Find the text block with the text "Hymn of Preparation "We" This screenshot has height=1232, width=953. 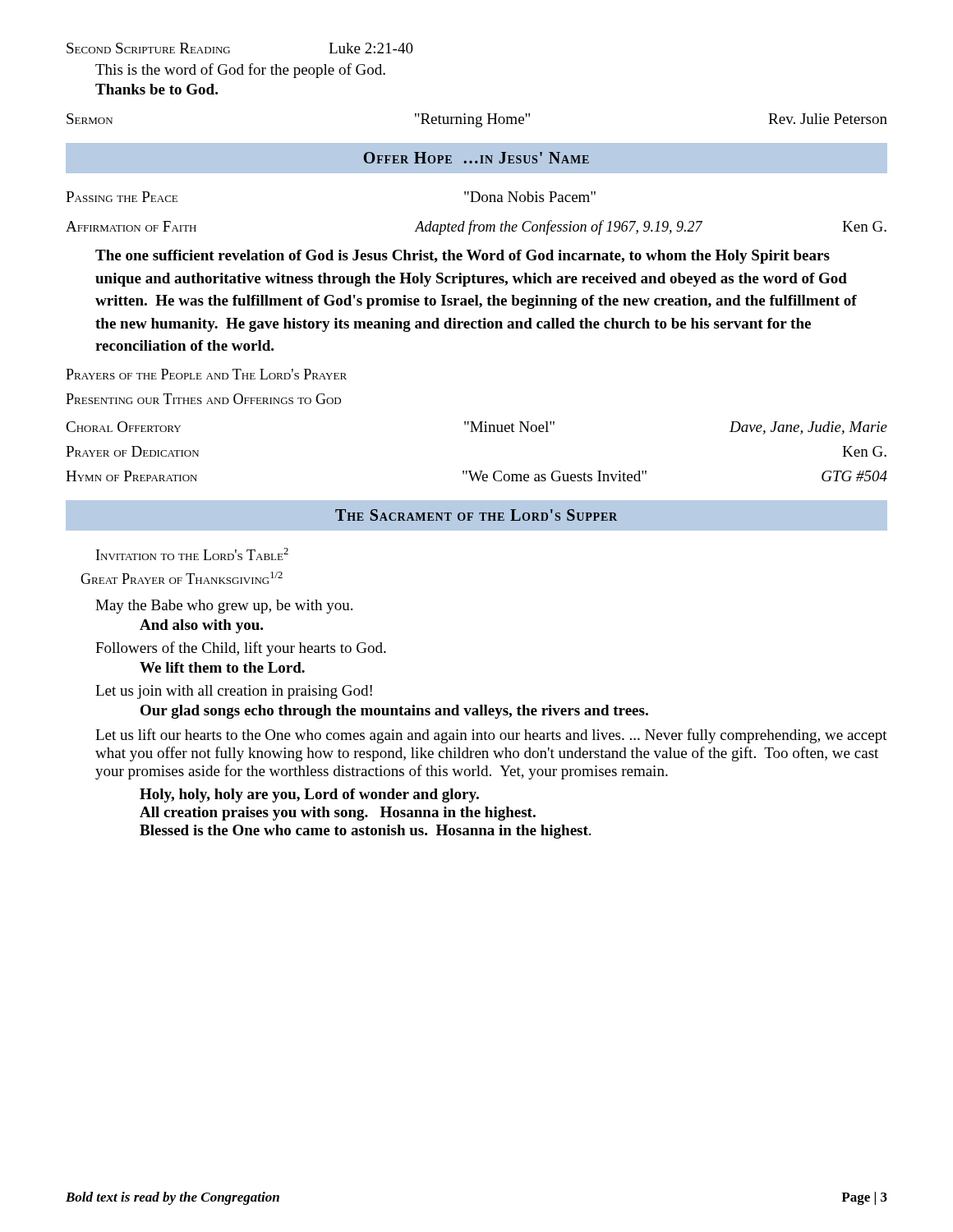click(x=476, y=476)
